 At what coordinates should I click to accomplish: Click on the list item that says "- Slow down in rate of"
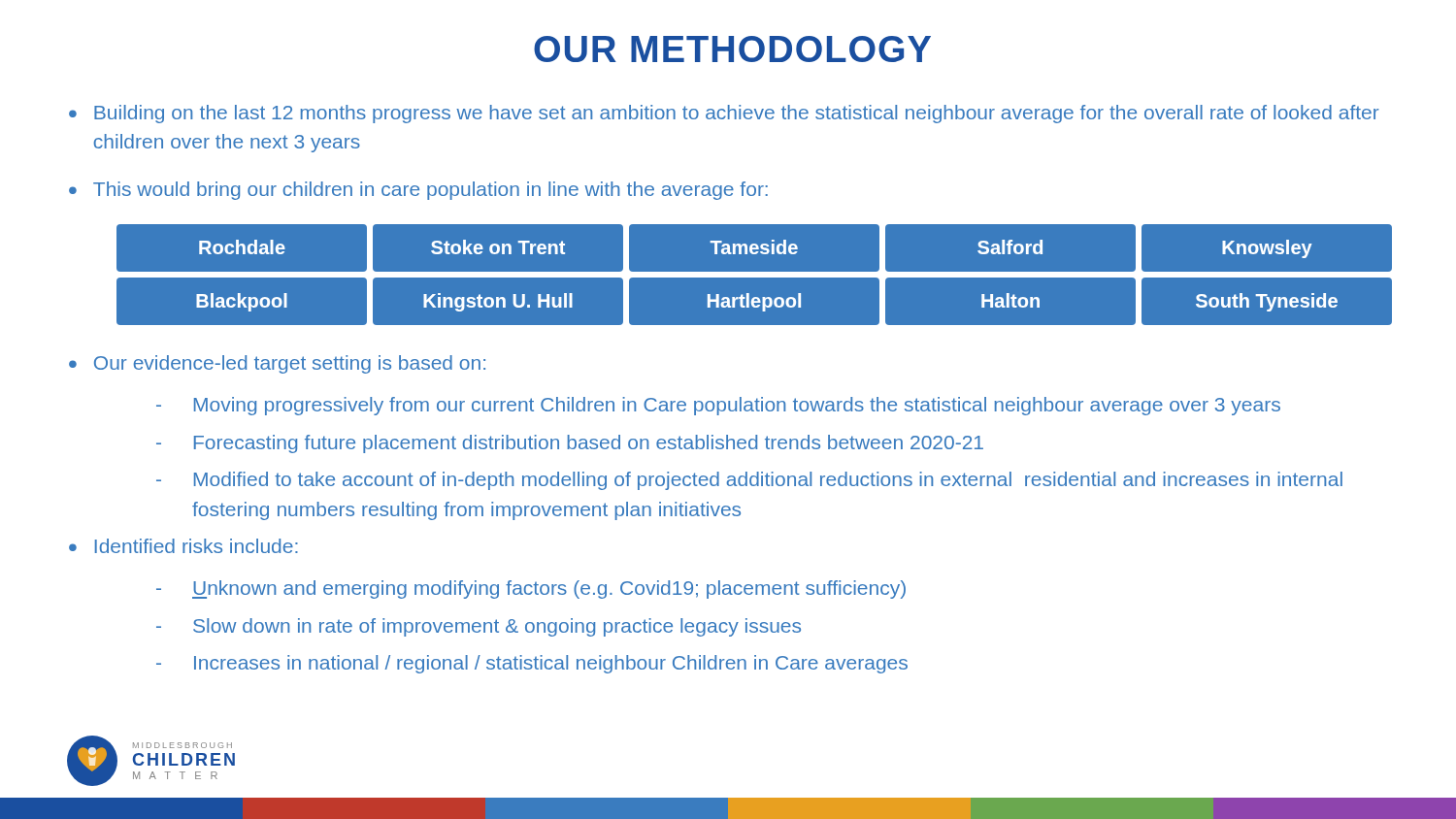(x=479, y=626)
